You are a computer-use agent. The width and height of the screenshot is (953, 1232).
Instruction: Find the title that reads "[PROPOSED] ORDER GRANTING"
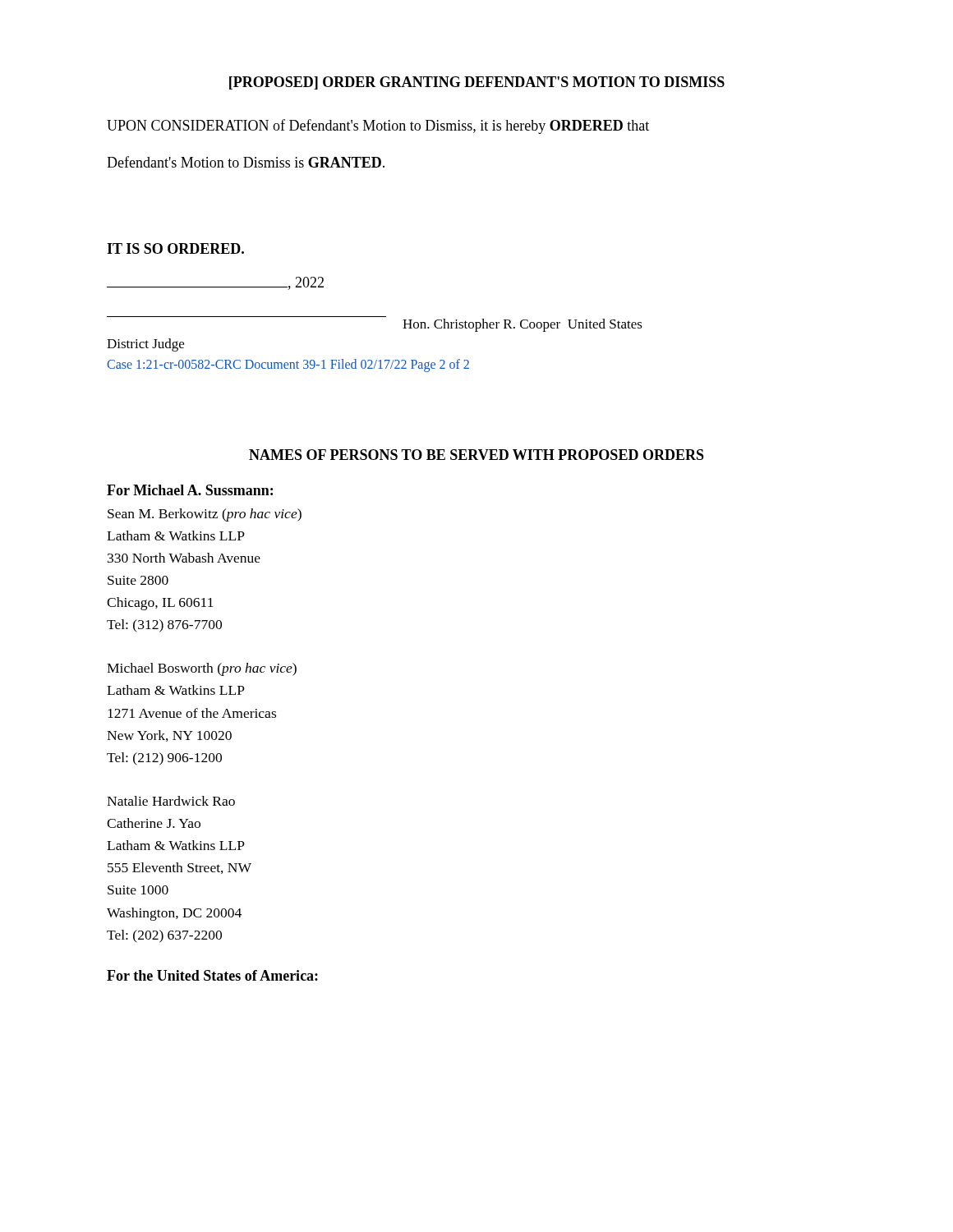point(476,82)
